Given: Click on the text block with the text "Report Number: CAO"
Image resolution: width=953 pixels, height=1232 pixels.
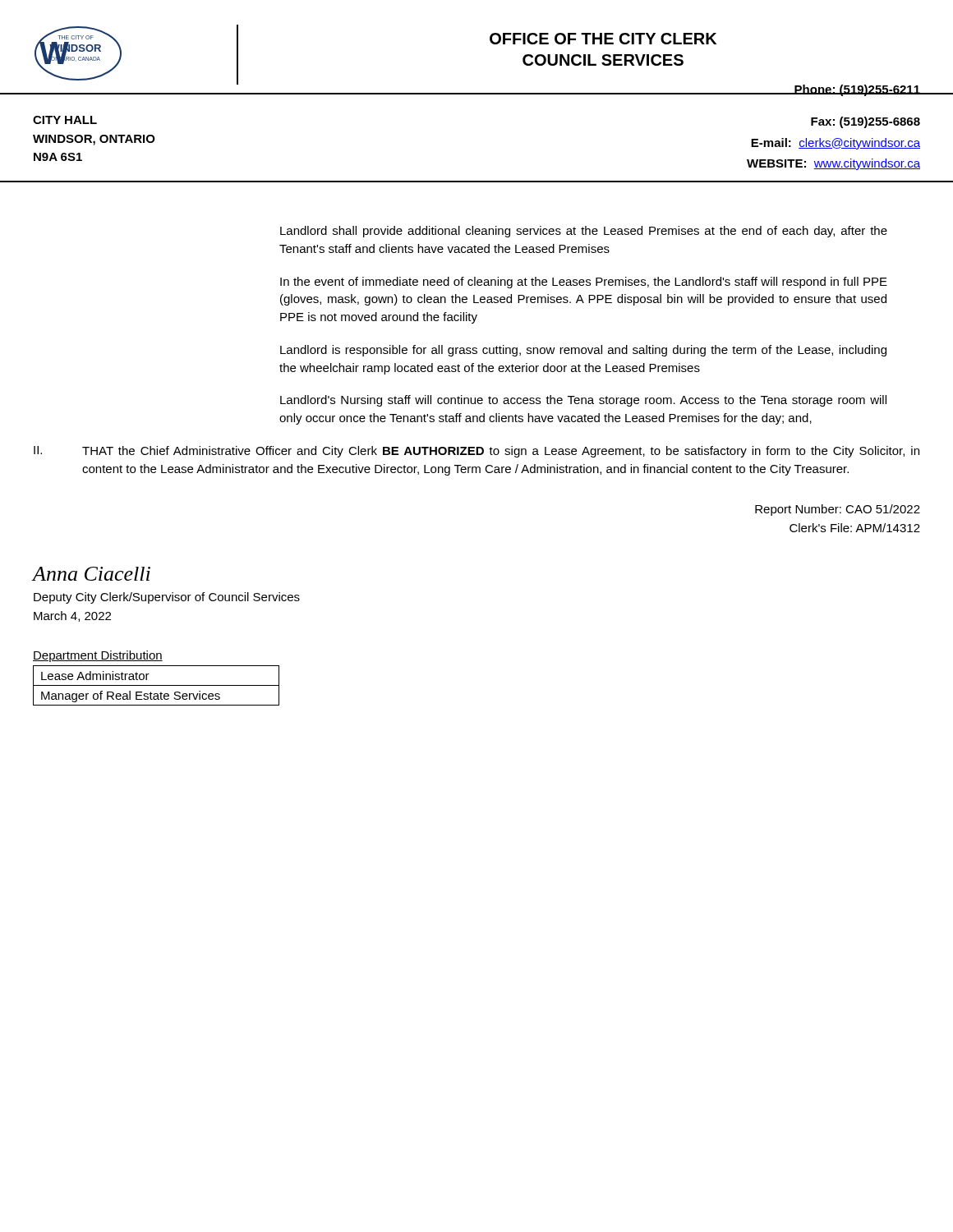Looking at the screenshot, I should click(x=837, y=518).
